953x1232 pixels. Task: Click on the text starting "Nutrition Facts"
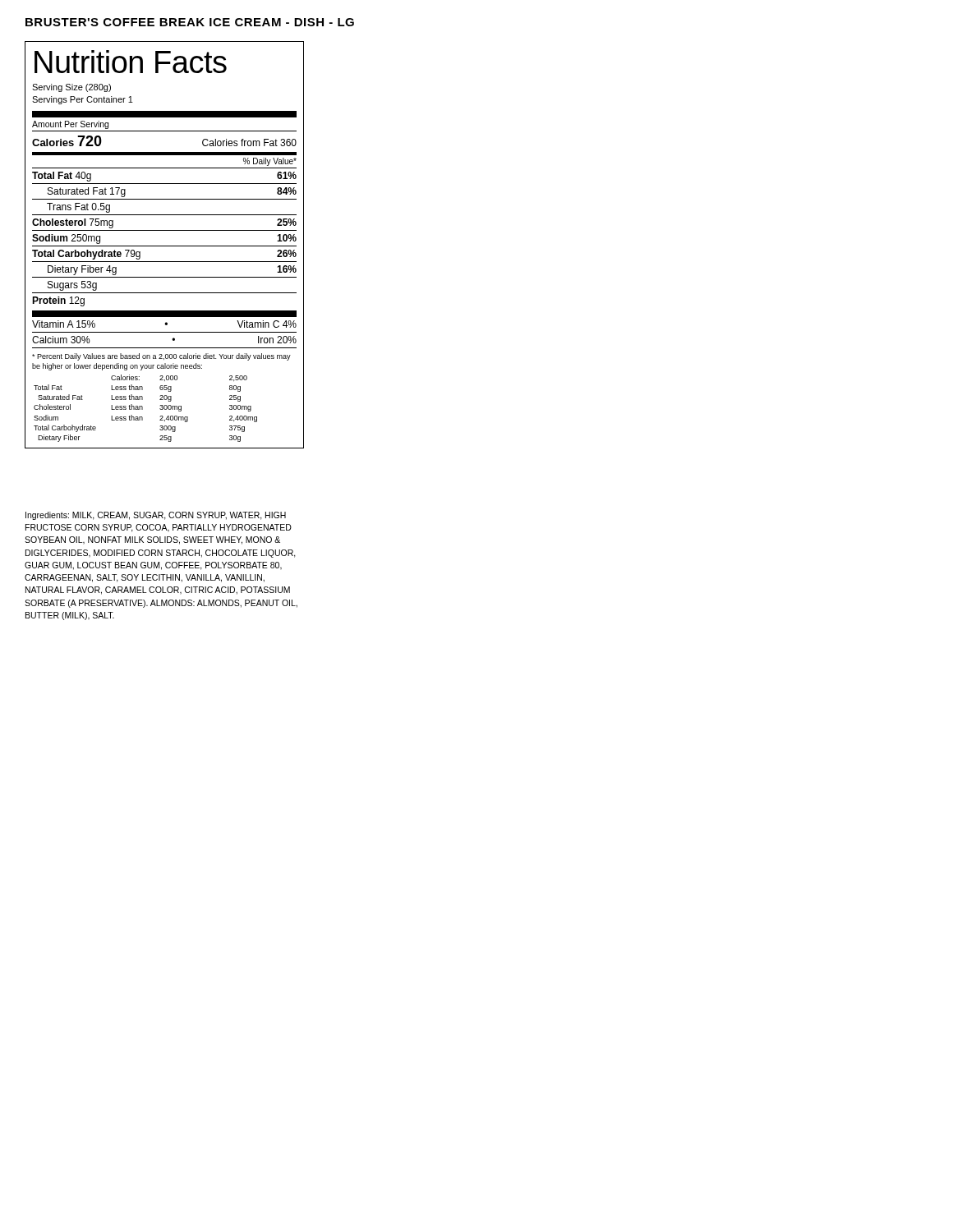164,63
